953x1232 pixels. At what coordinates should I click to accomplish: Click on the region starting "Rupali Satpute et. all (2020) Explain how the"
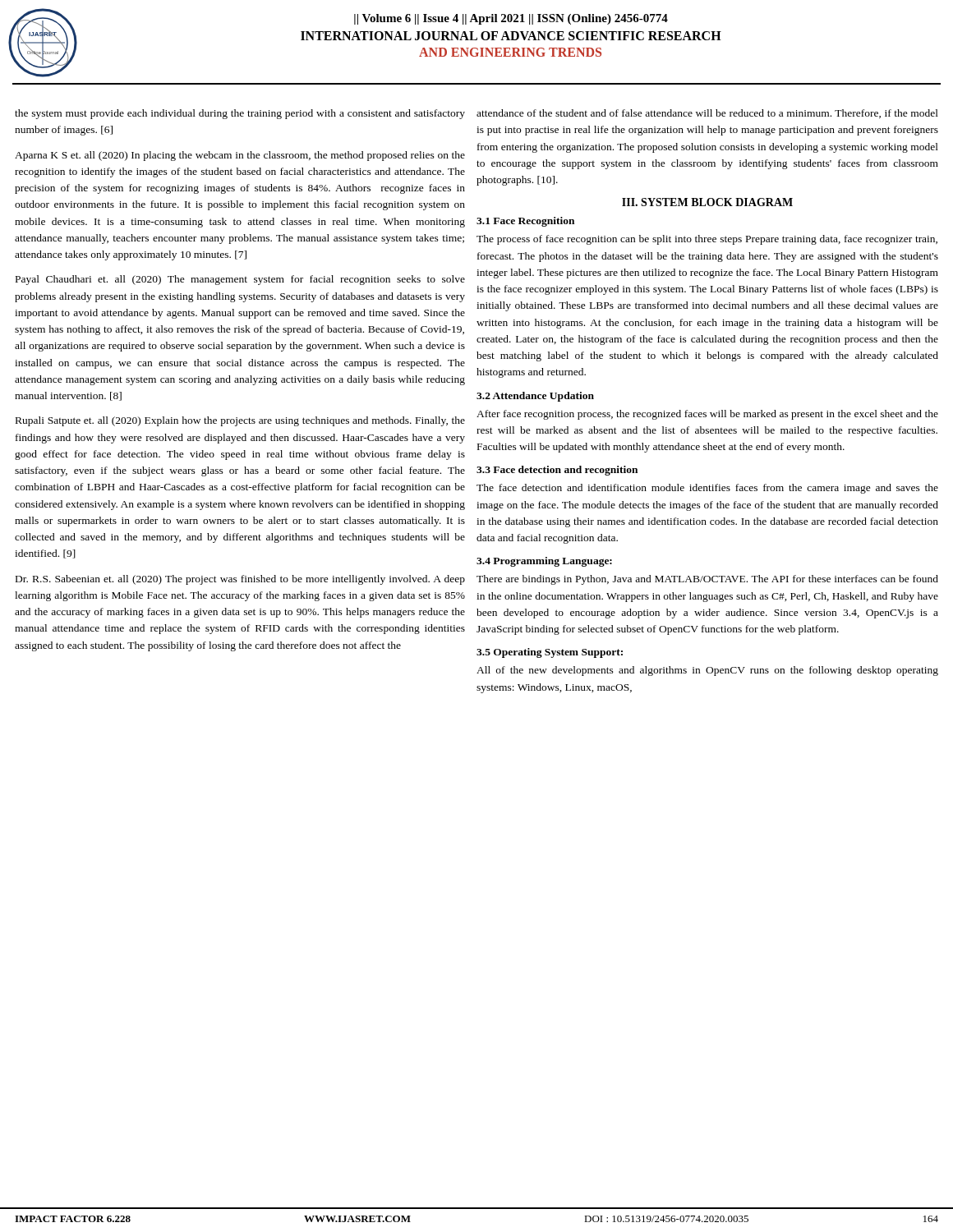tap(240, 487)
